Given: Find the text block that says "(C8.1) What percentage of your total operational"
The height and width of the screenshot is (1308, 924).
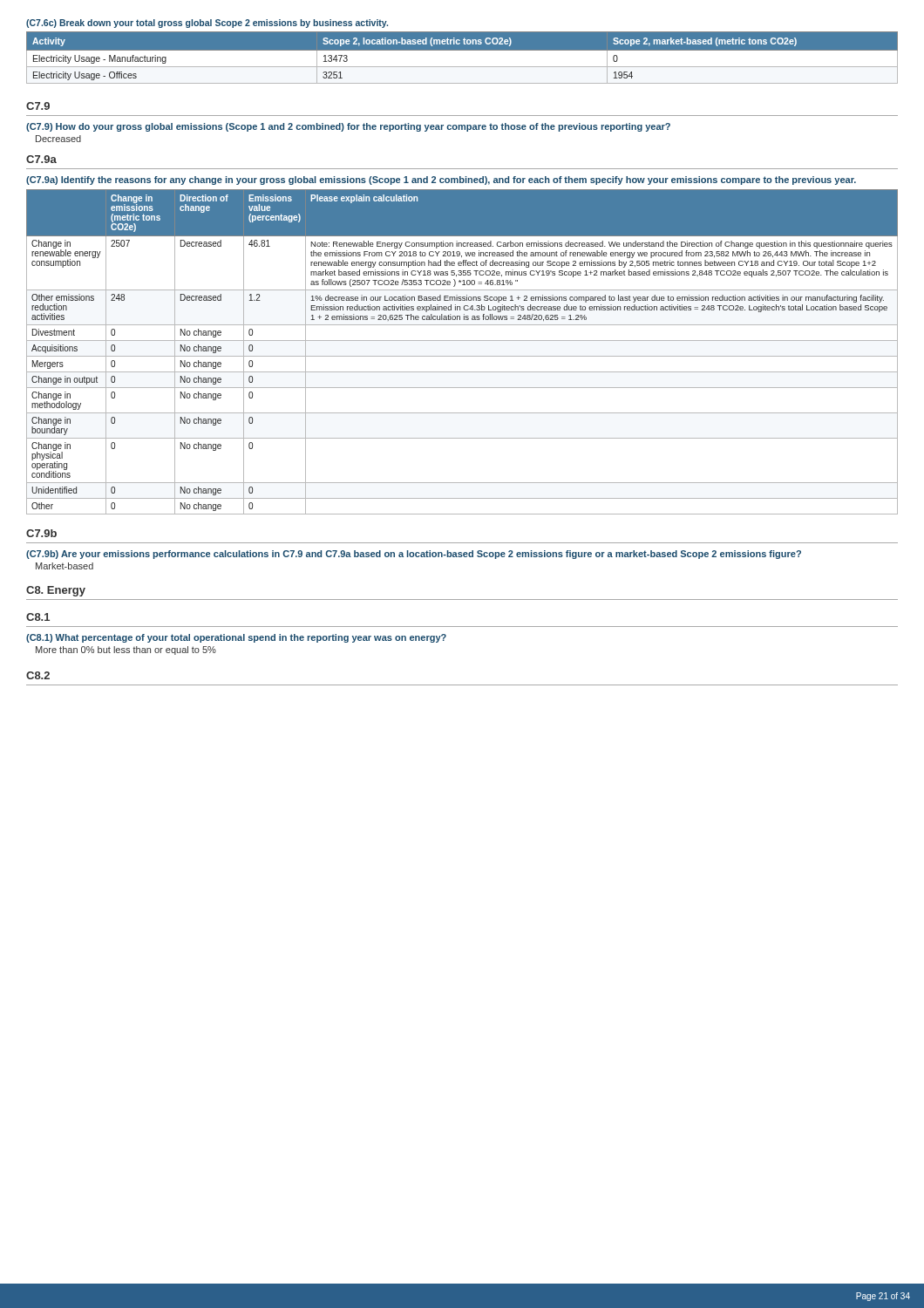Looking at the screenshot, I should pyautogui.click(x=236, y=638).
